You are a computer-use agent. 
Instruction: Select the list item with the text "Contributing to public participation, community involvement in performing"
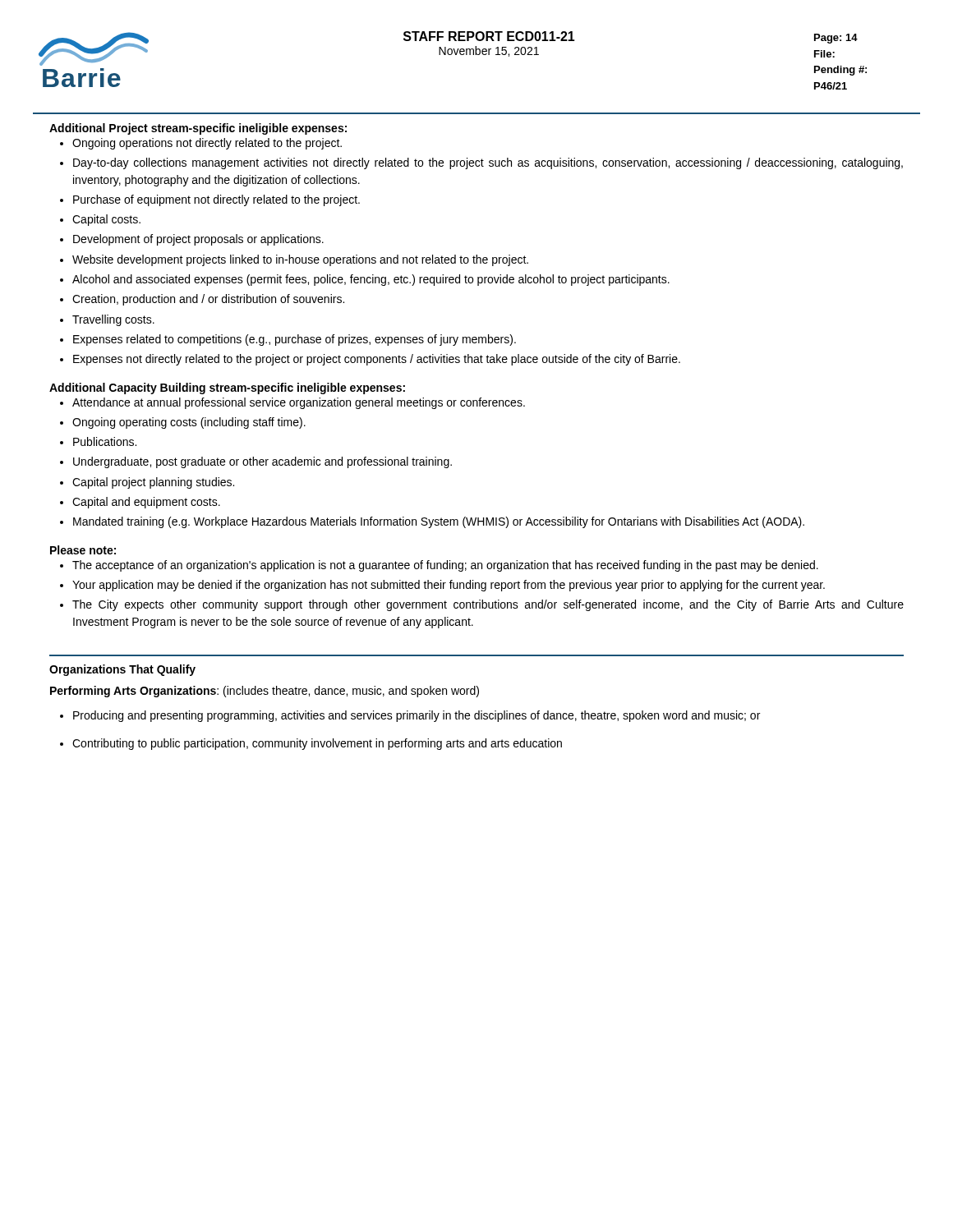(476, 744)
